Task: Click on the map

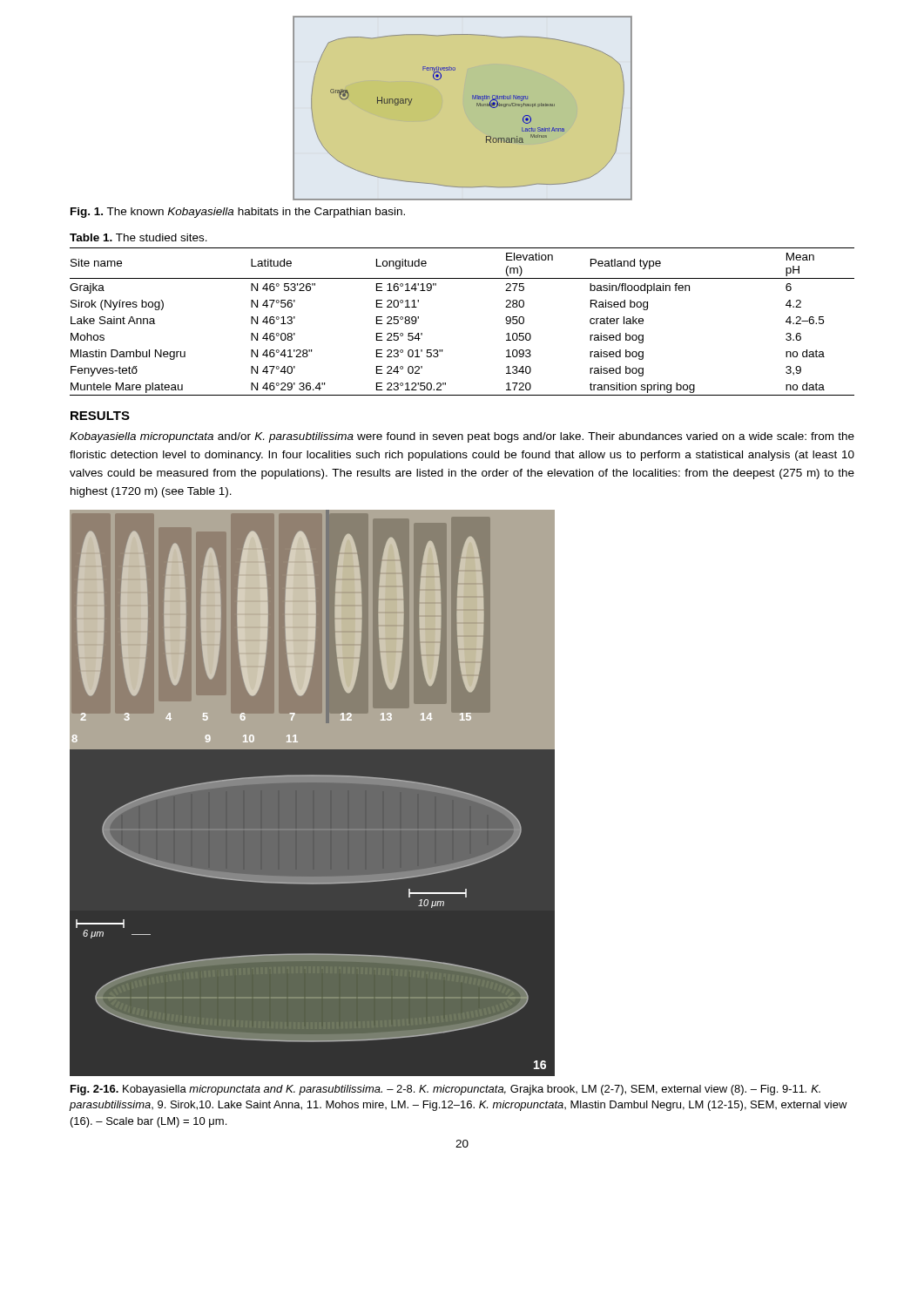Action: (462, 108)
